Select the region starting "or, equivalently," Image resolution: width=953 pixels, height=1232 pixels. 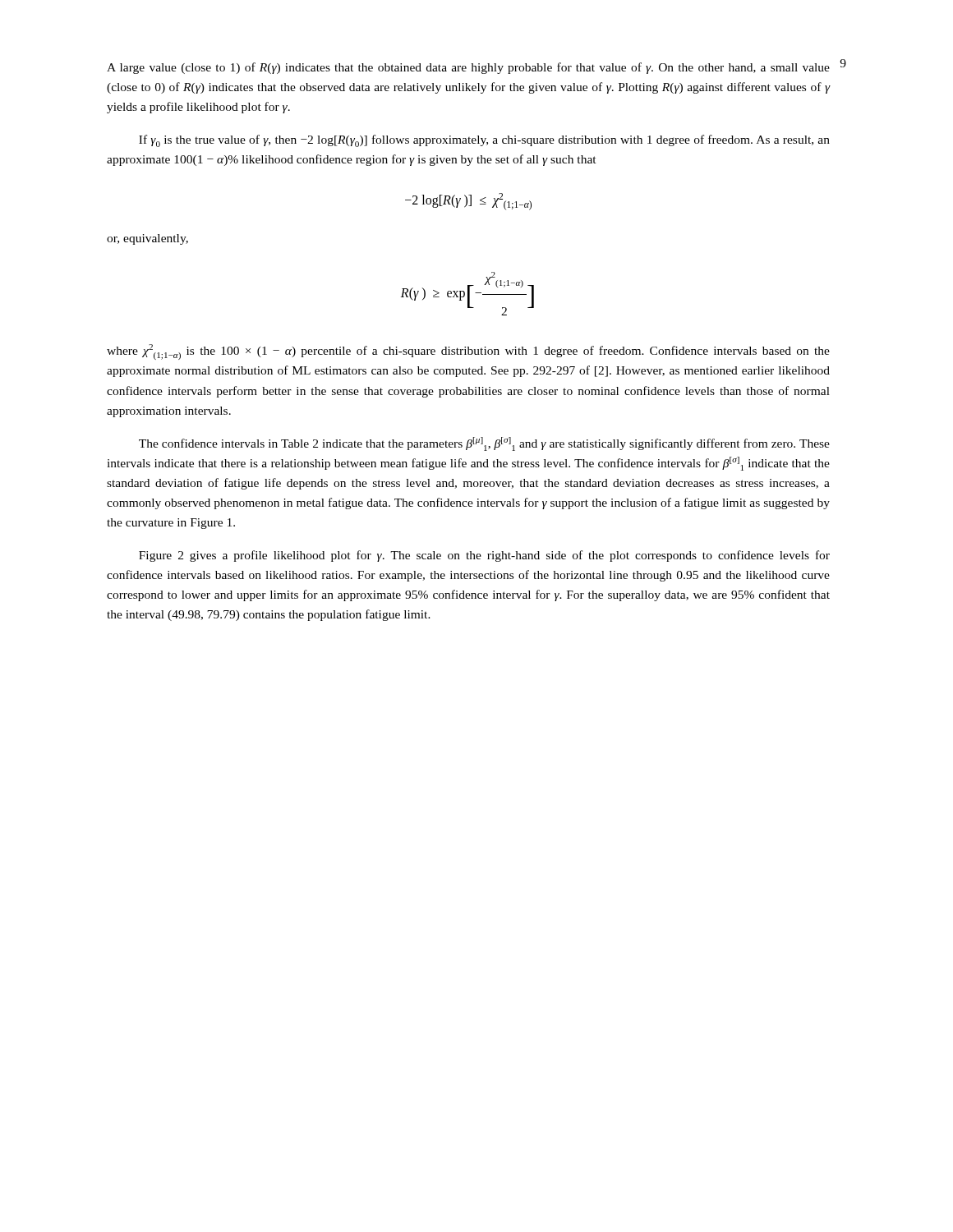coord(147,239)
